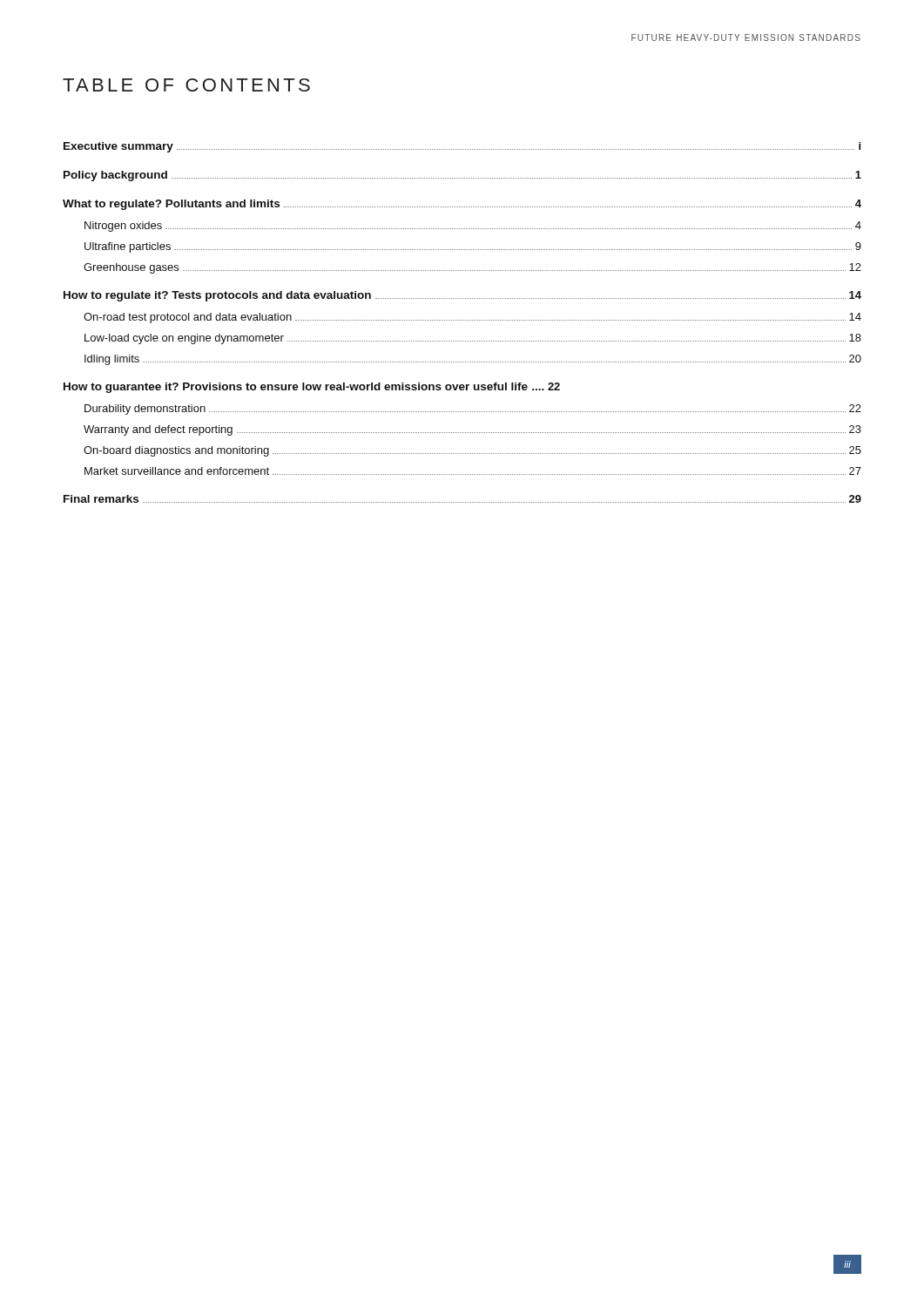Select the list item containing "Low-load cycle on engine dynamometer 18"
This screenshot has width=924, height=1307.
[472, 338]
